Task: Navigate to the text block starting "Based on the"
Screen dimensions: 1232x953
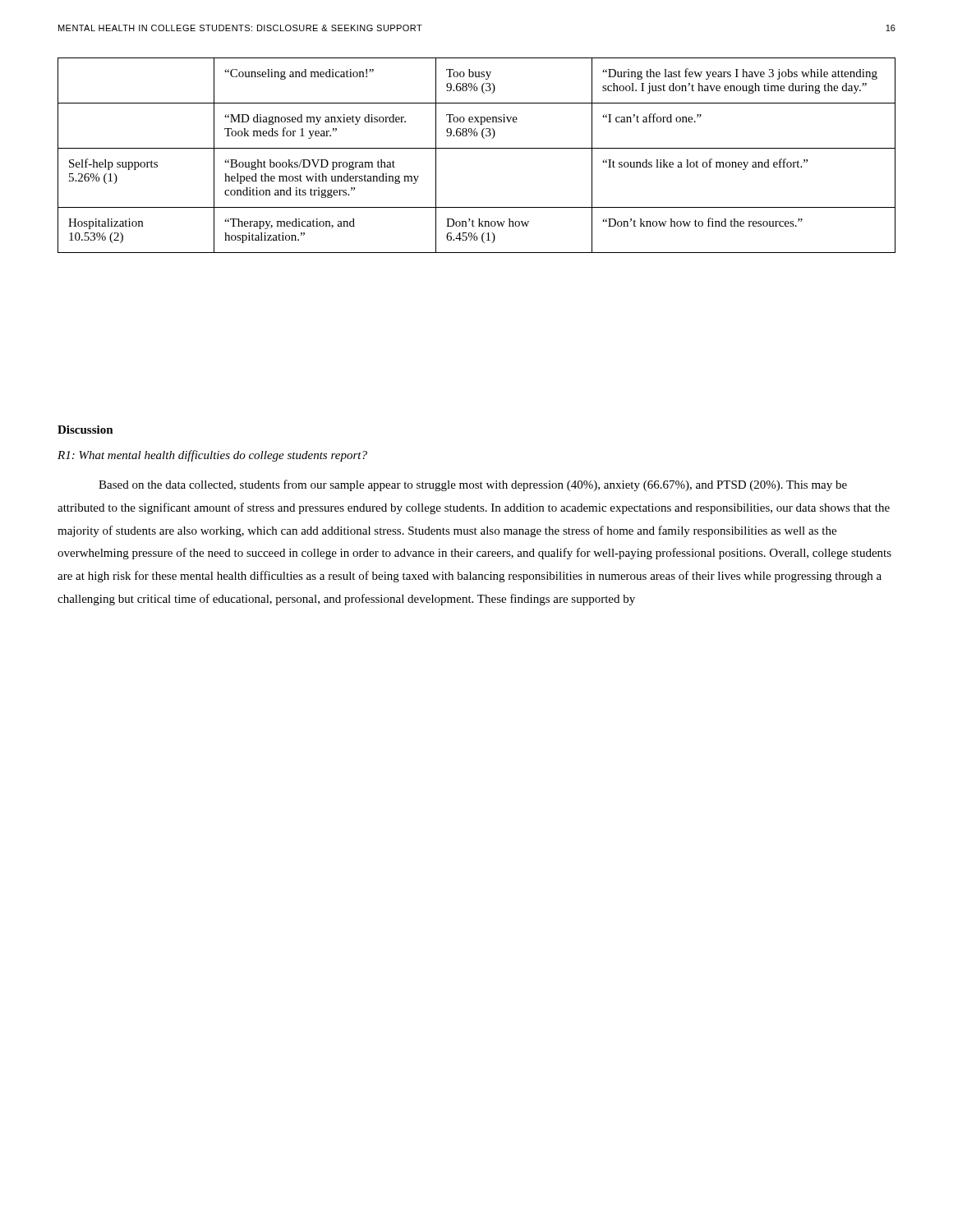Action: point(474,542)
